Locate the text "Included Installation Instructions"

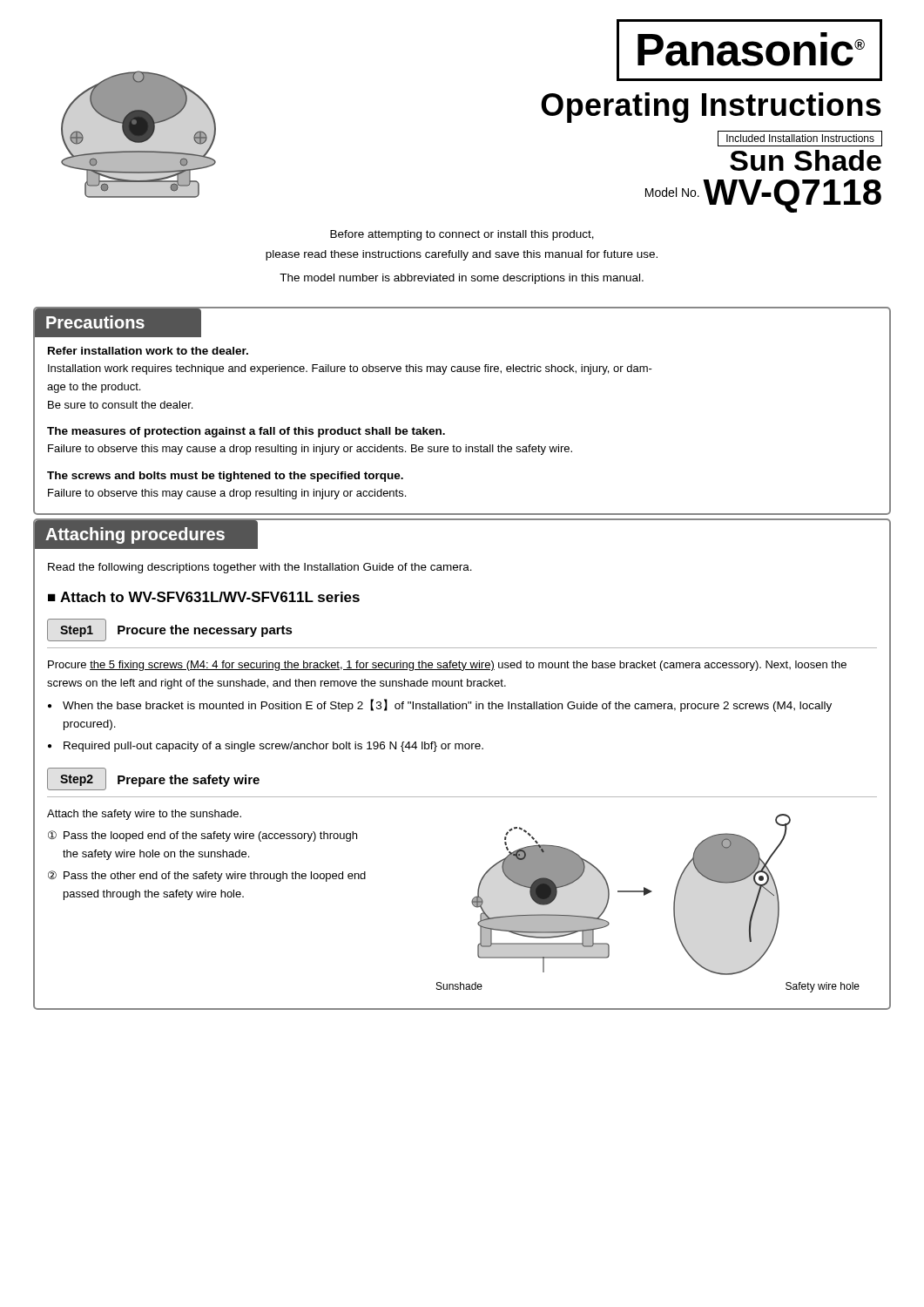click(800, 139)
